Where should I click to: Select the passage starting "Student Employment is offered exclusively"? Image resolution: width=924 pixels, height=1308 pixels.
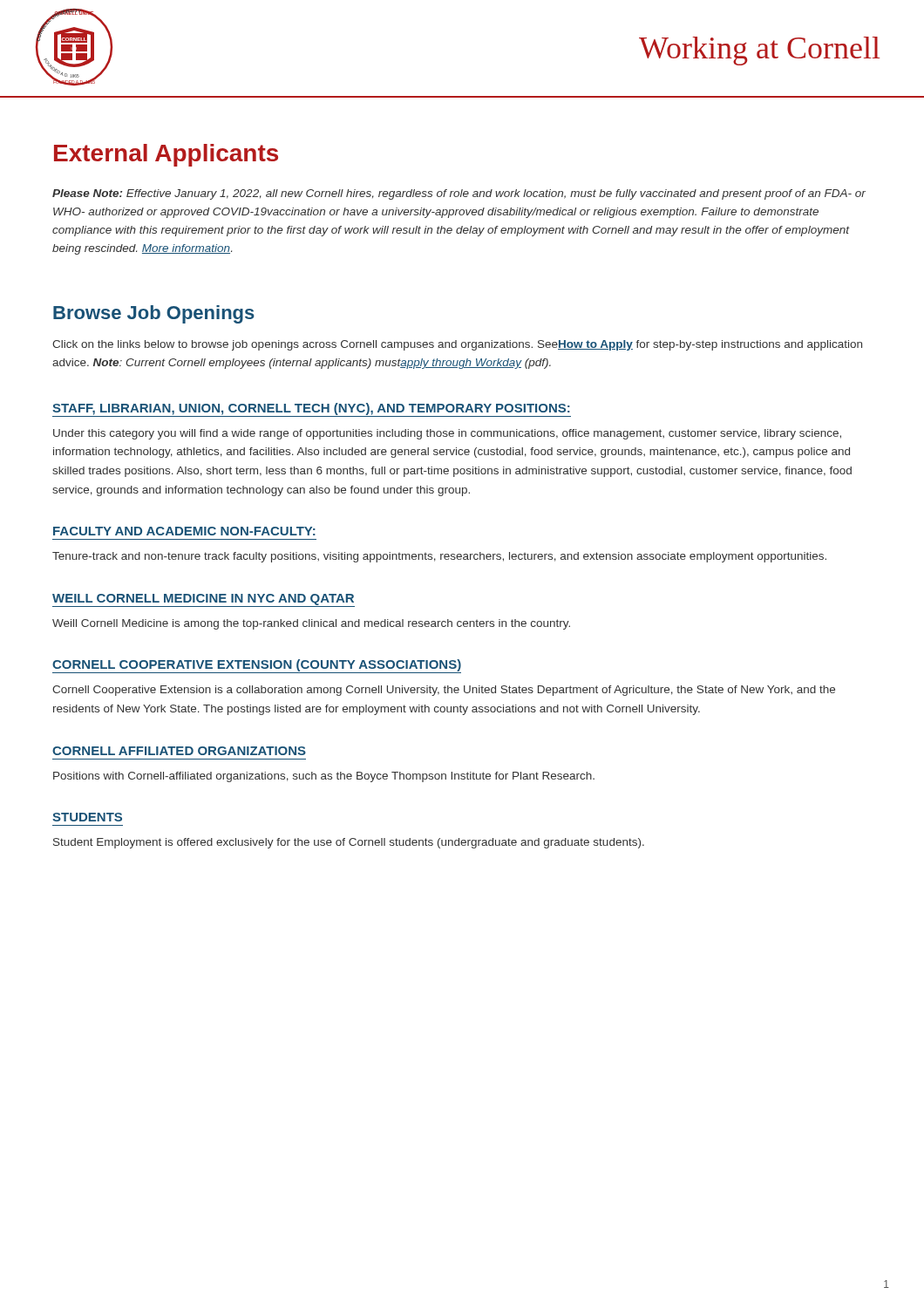(349, 842)
